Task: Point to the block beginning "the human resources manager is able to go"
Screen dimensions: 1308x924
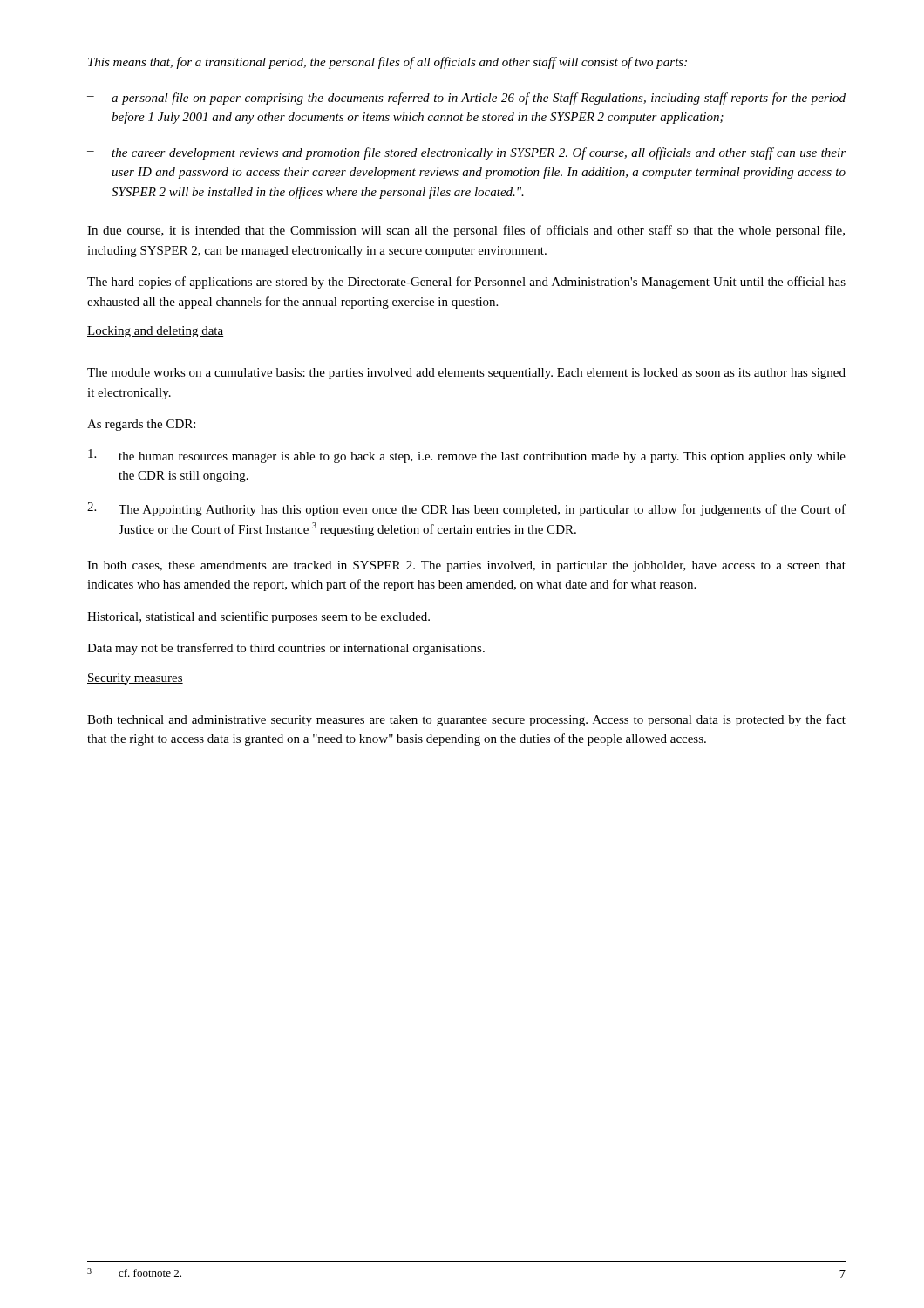Action: 466,466
